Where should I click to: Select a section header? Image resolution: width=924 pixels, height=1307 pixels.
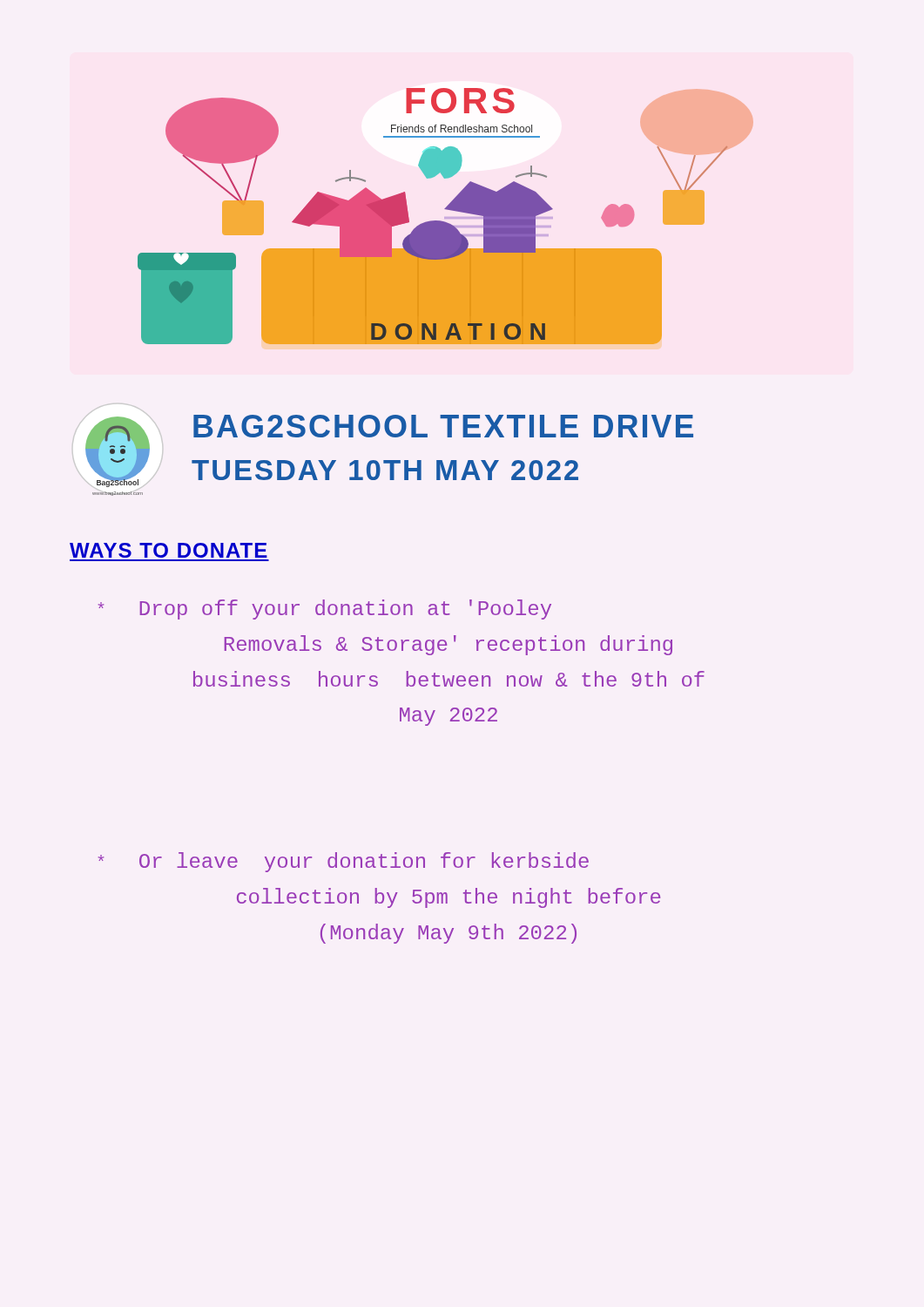point(169,550)
